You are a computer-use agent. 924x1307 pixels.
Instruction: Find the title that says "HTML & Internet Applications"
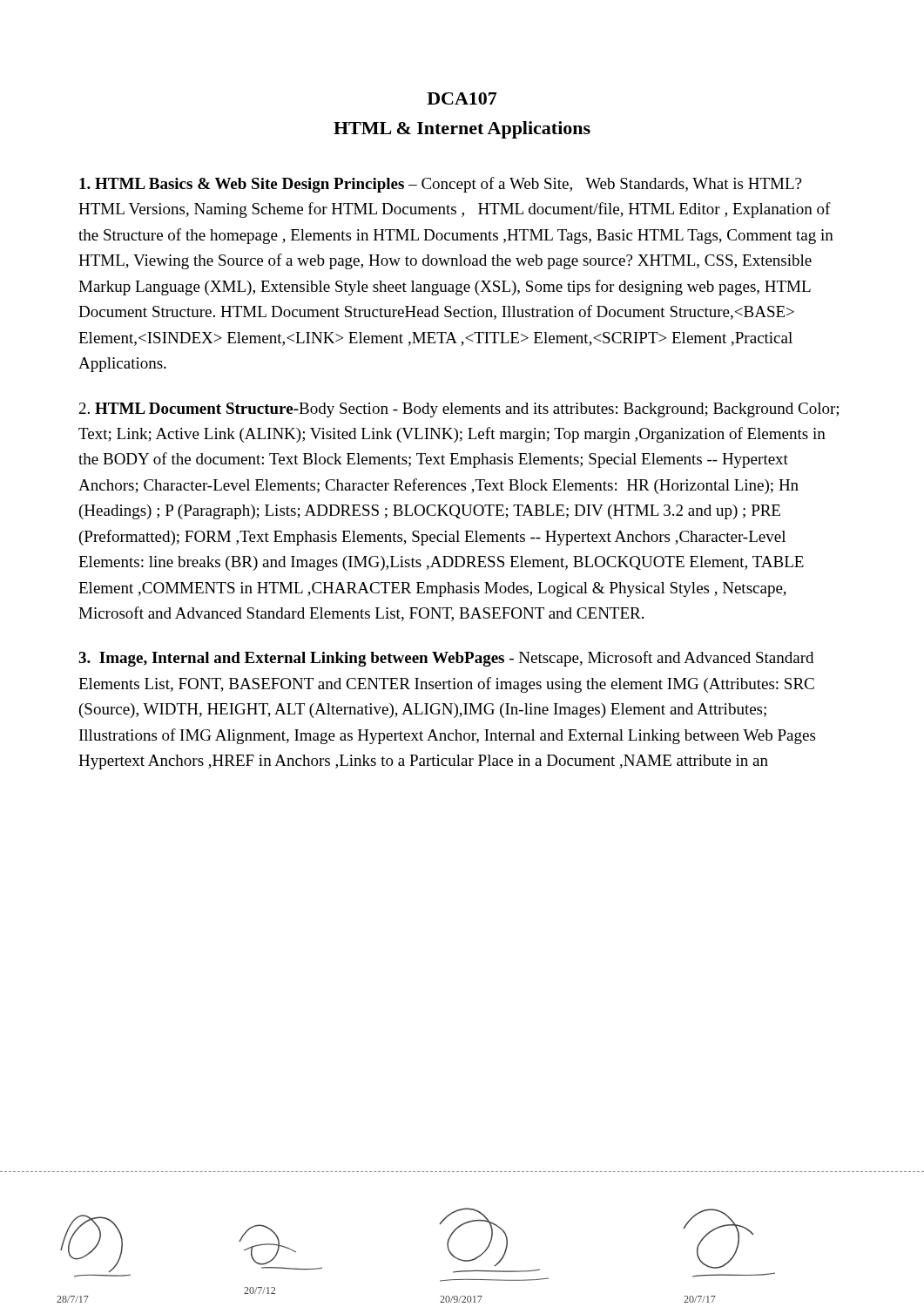[x=462, y=128]
